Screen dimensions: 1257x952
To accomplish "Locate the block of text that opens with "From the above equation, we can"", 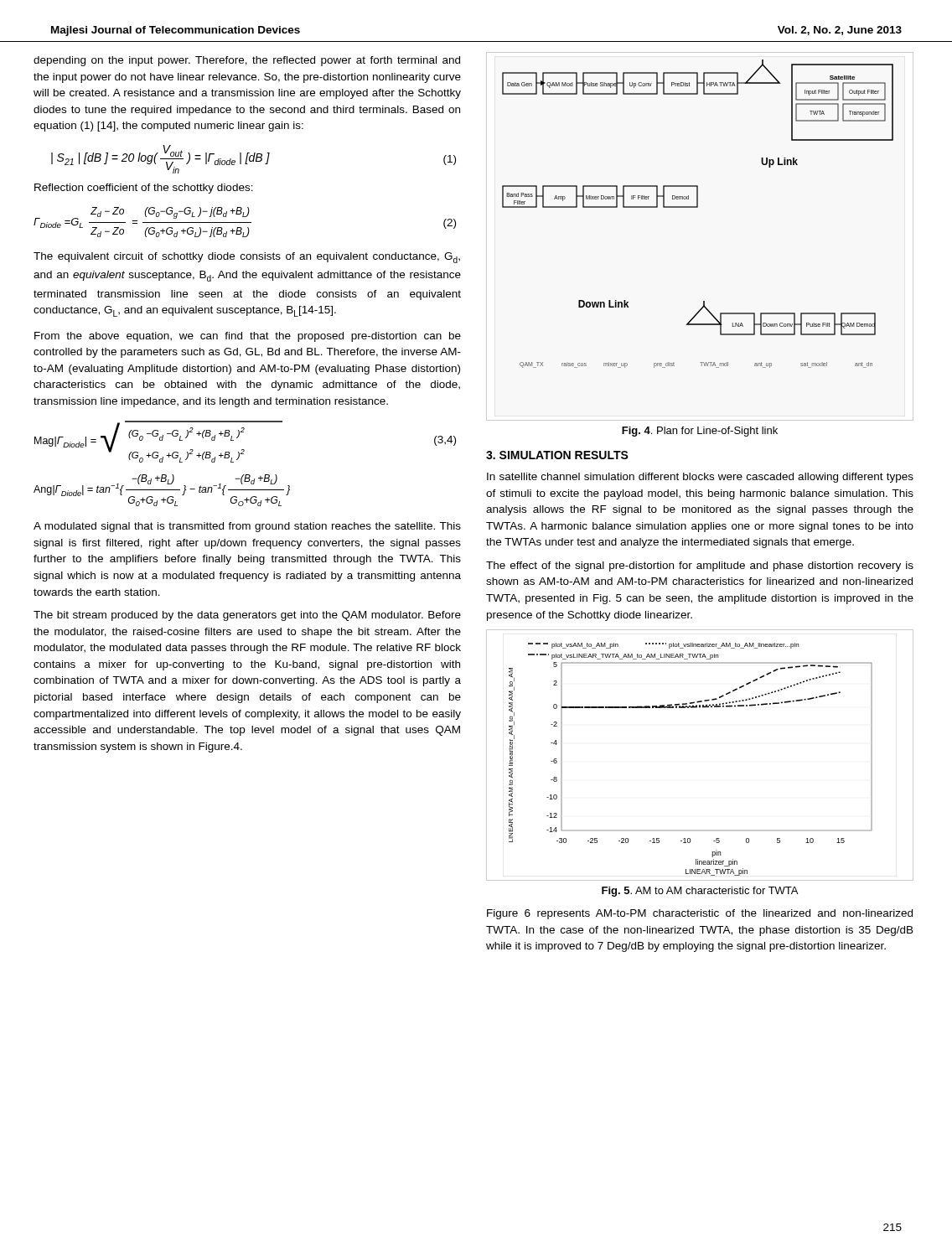I will 247,368.
